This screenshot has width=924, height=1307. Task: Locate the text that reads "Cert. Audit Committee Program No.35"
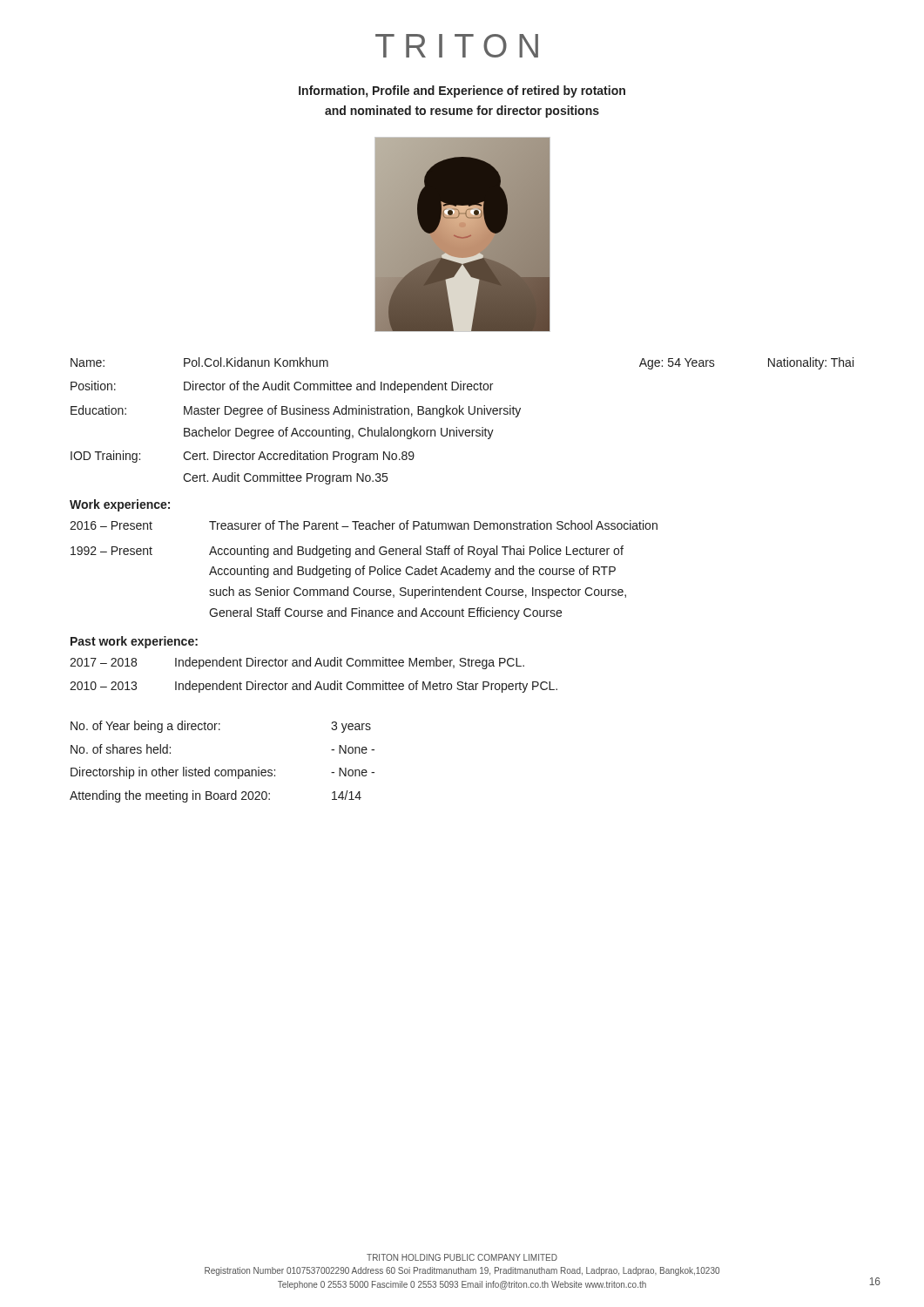point(286,478)
